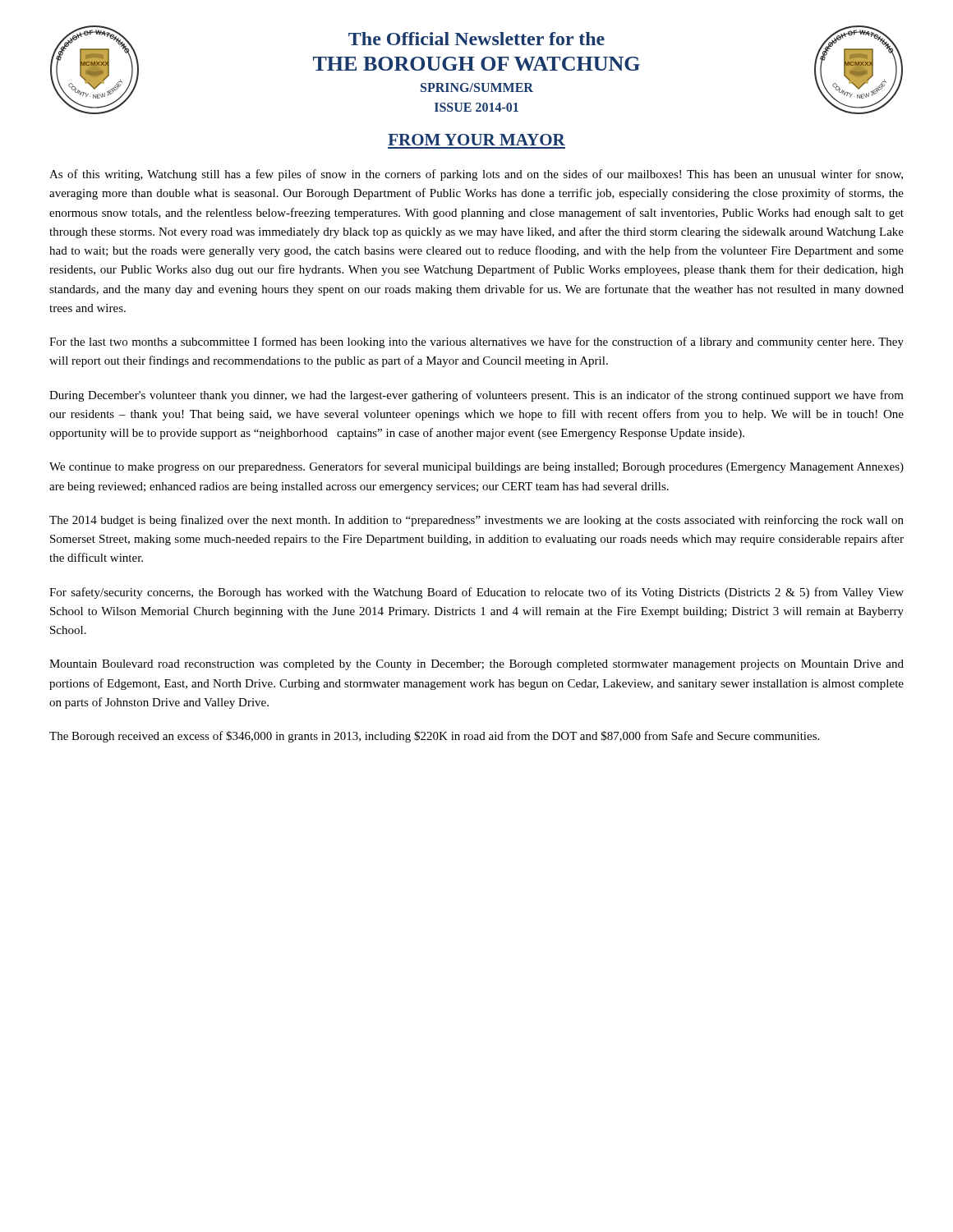Screen dimensions: 1232x953
Task: Locate the text block that reads "The Borough received an excess of $346,000 in"
Action: 435,736
